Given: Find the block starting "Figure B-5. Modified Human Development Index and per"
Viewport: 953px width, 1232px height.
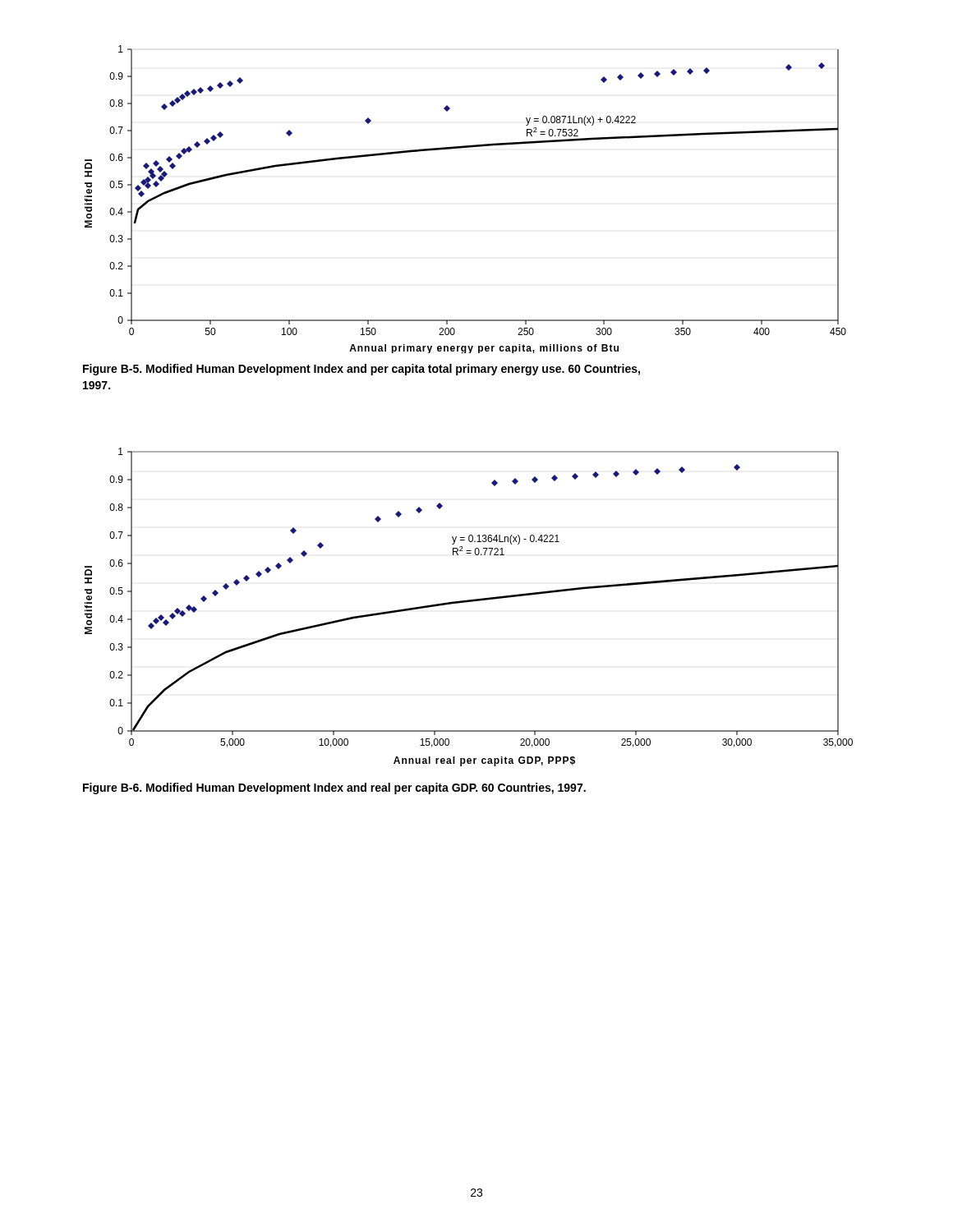Looking at the screenshot, I should [x=361, y=377].
